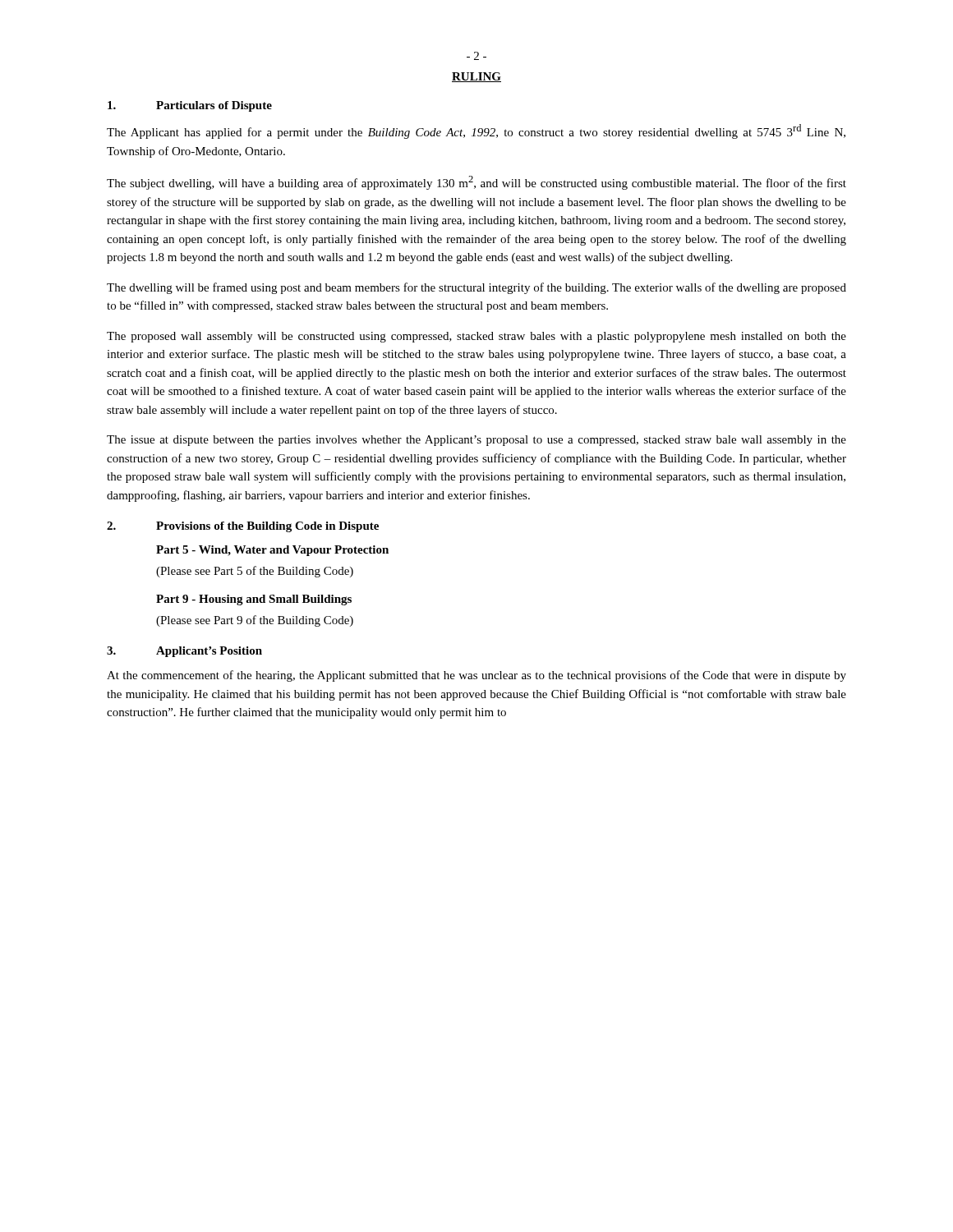
Task: Click on the section header with the text "1. Particulars of Dispute"
Action: tap(189, 106)
